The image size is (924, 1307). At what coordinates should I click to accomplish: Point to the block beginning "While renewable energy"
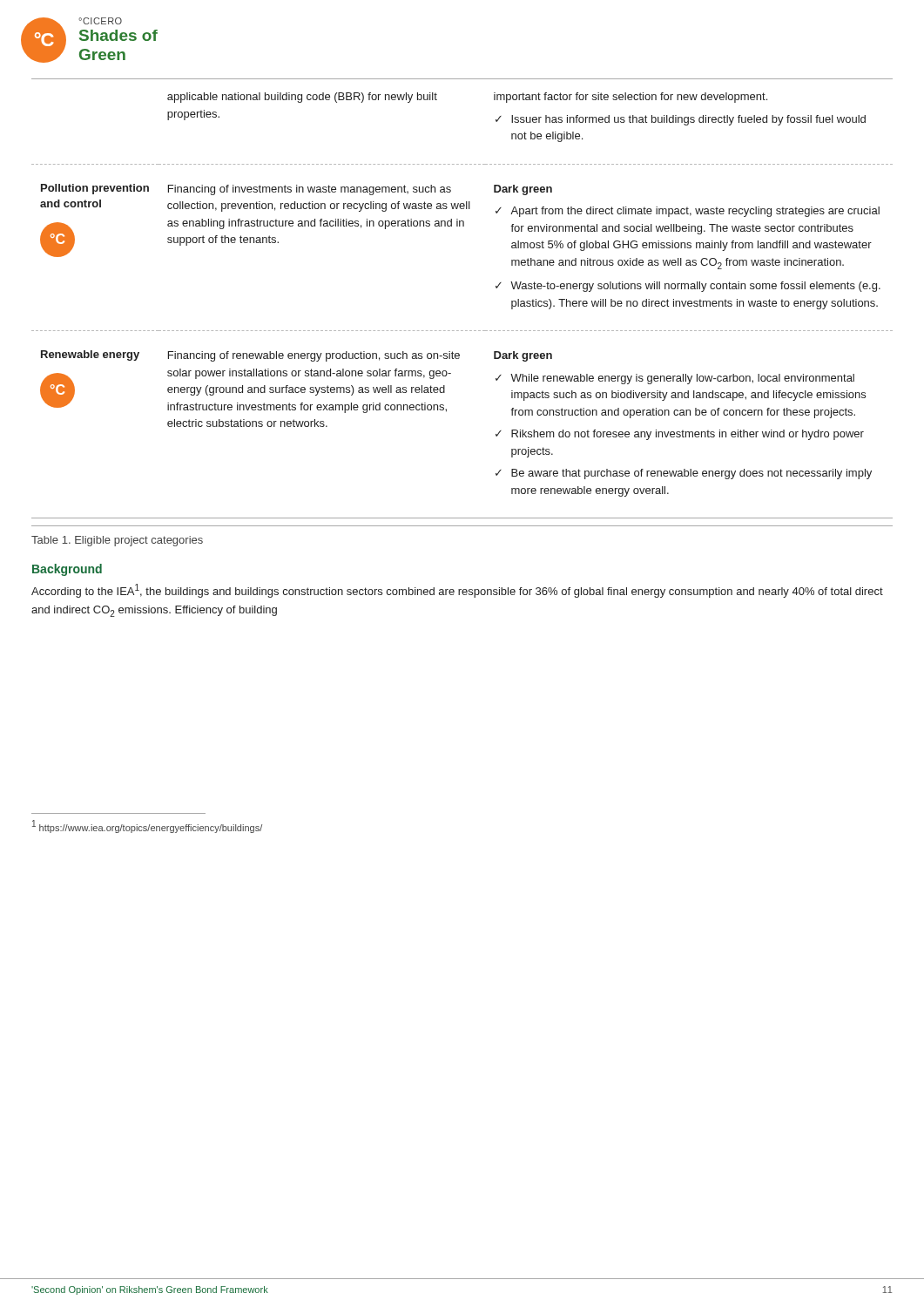tap(689, 394)
